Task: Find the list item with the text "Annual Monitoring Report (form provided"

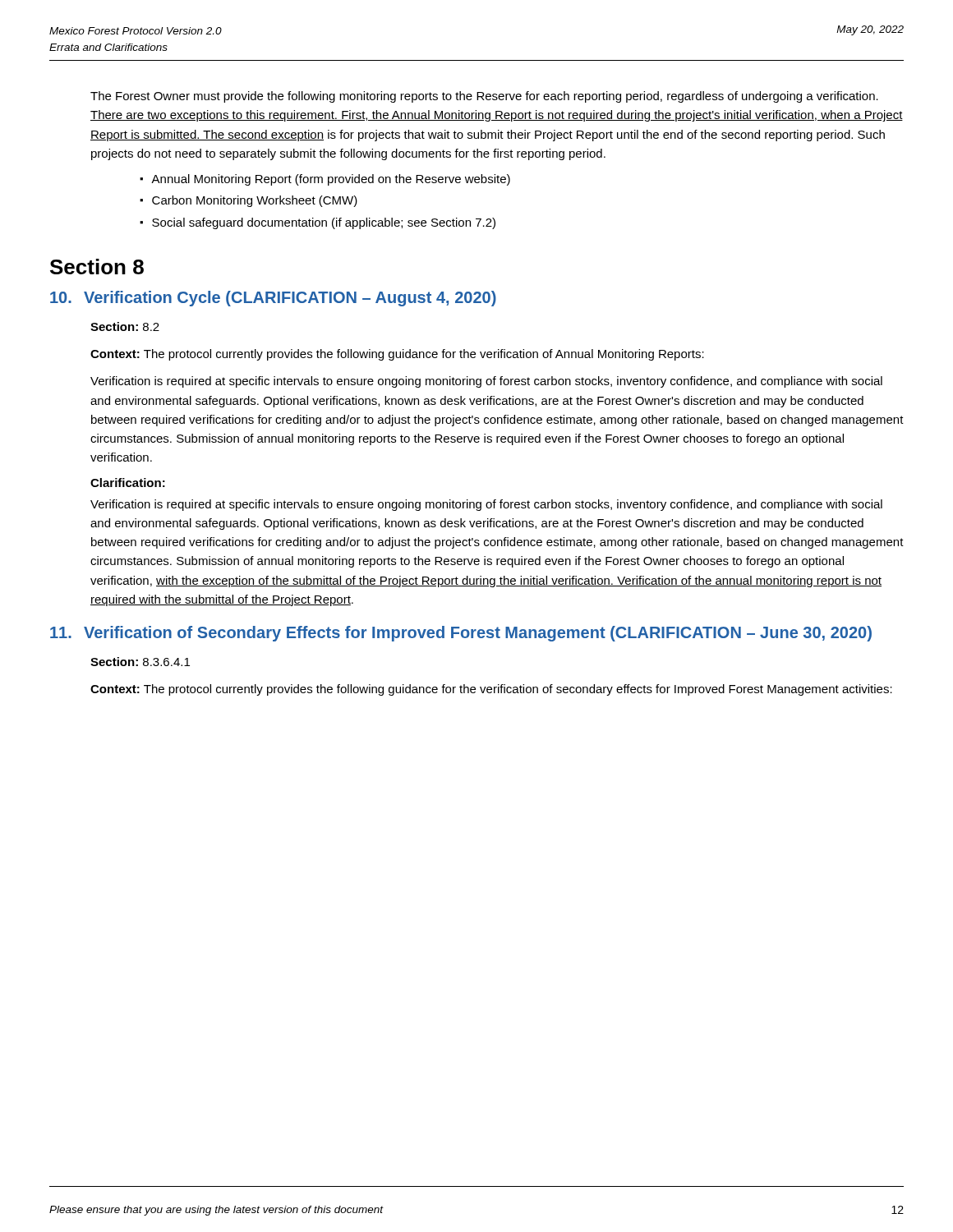Action: click(x=331, y=179)
